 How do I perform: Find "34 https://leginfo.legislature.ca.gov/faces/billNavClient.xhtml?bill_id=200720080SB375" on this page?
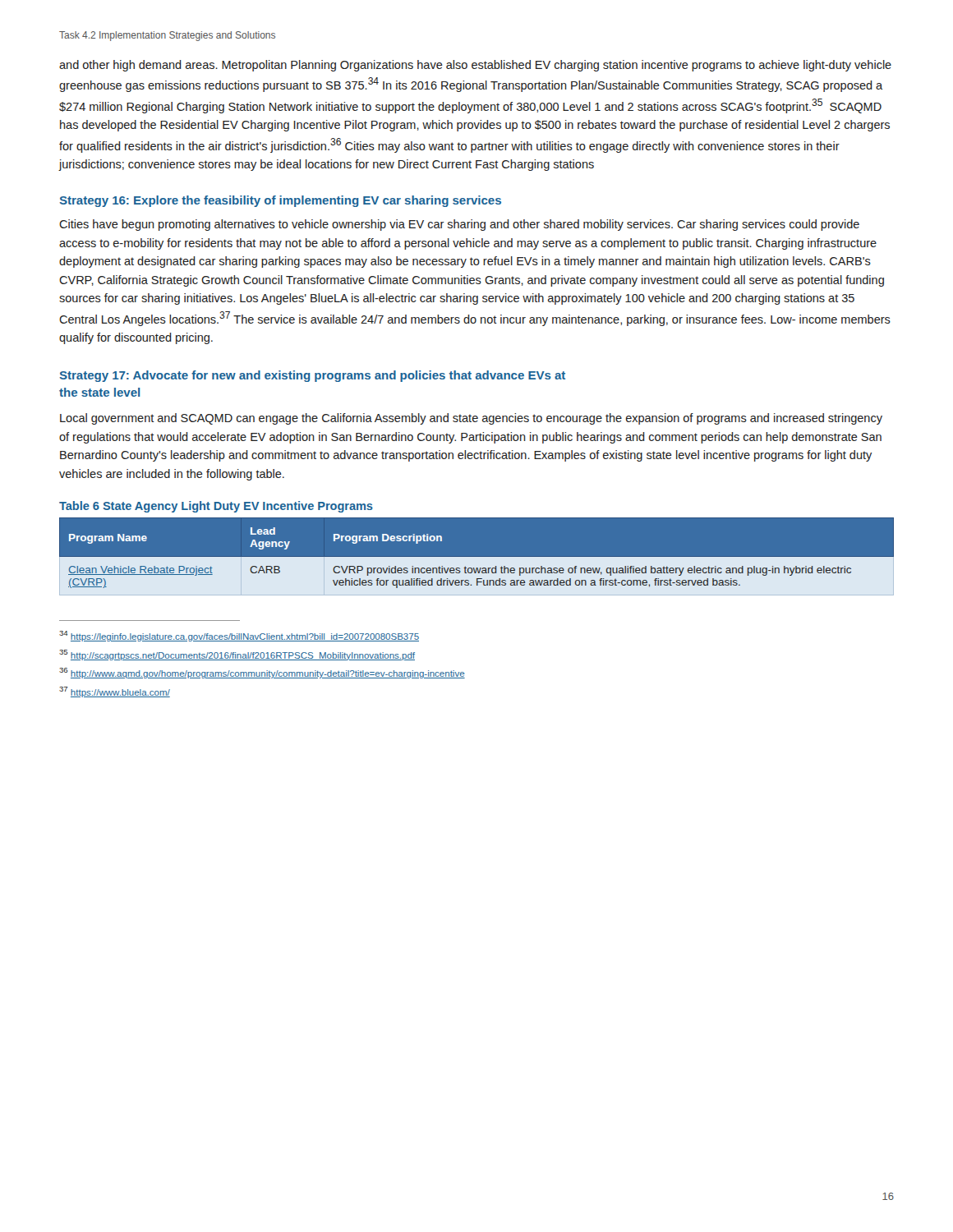click(x=239, y=635)
